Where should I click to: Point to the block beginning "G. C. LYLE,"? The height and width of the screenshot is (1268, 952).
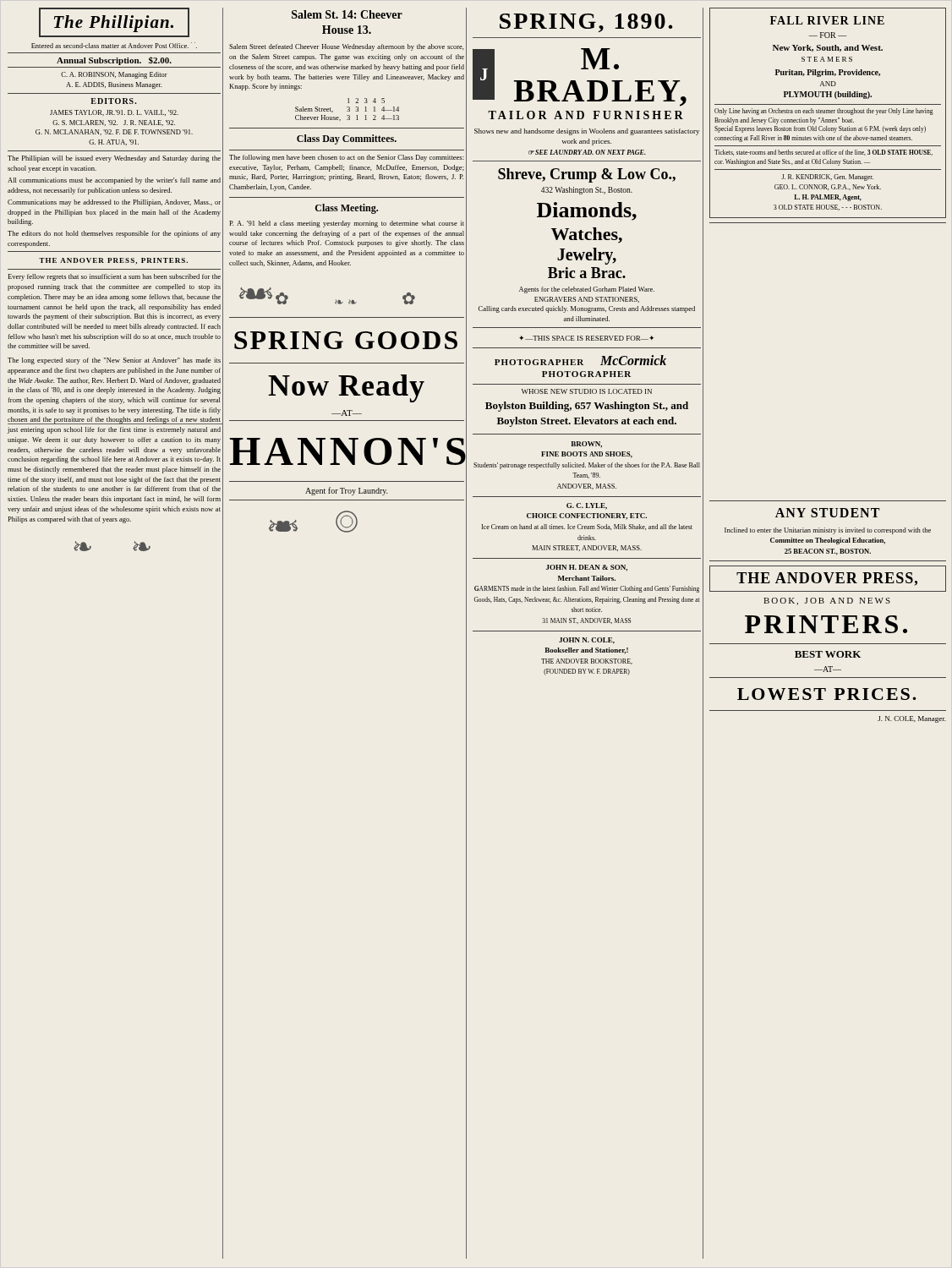pos(587,527)
